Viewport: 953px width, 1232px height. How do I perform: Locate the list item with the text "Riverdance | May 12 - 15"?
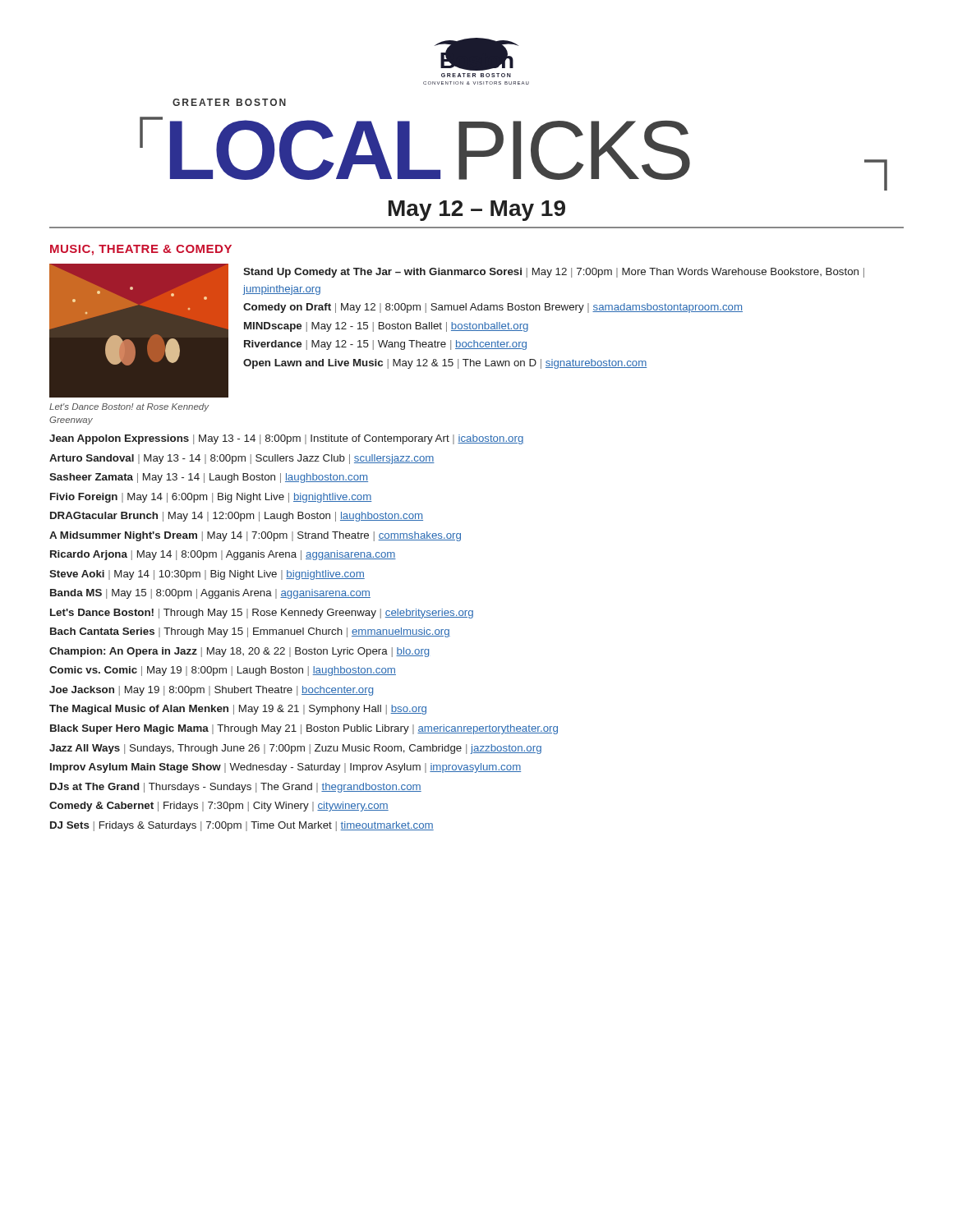point(385,344)
